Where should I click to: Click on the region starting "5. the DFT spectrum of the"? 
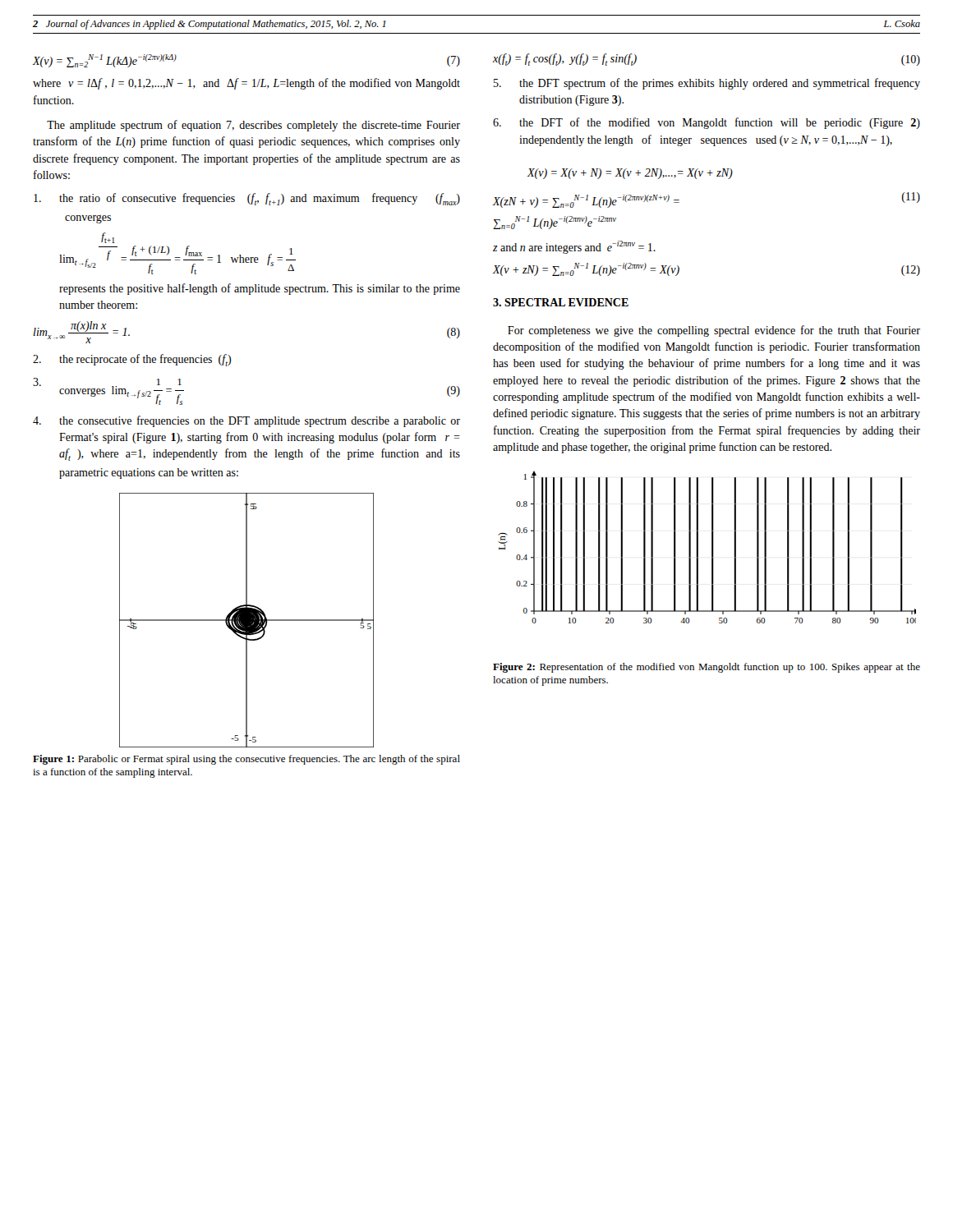tap(707, 92)
